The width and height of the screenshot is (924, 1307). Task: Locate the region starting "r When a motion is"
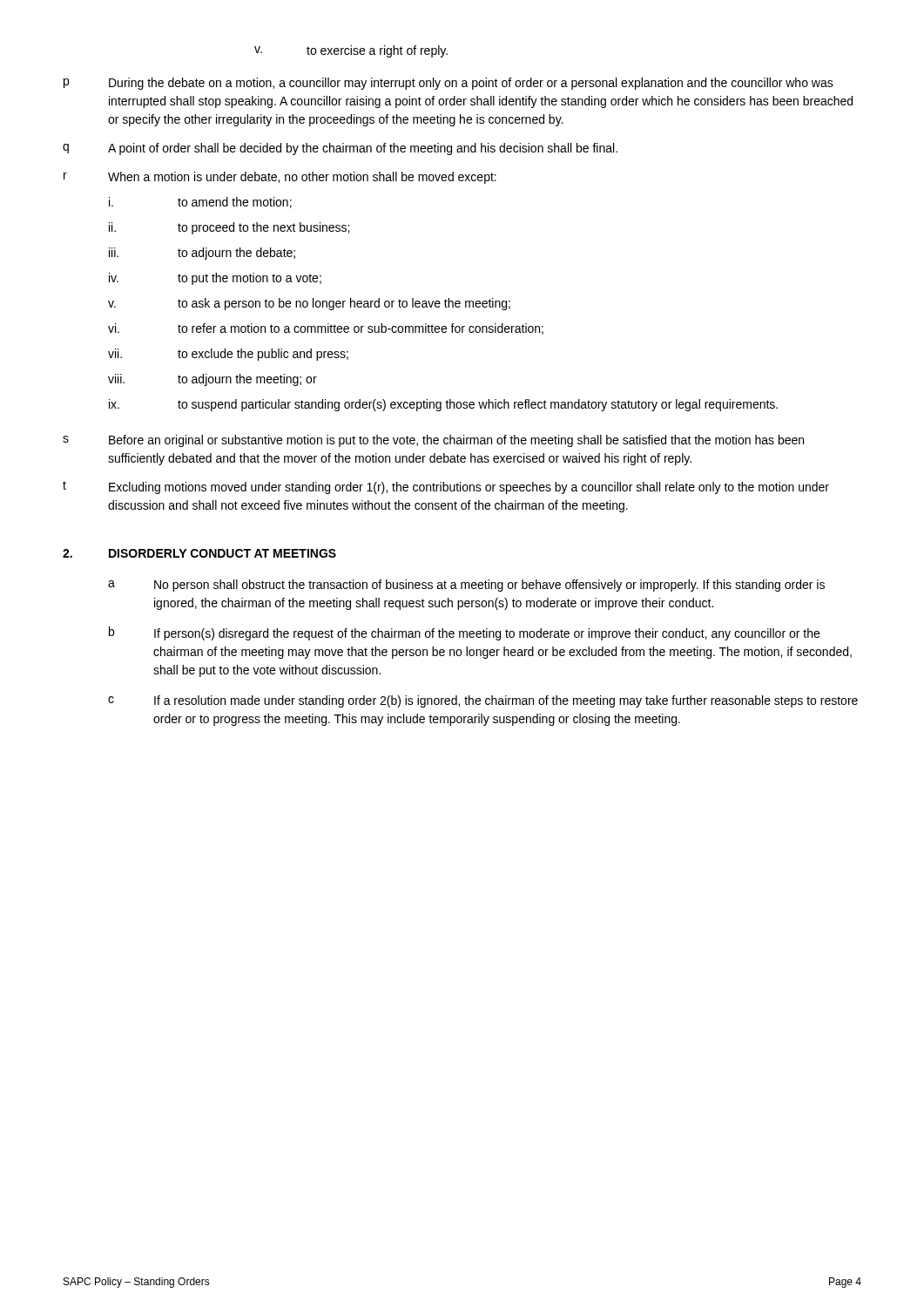462,295
